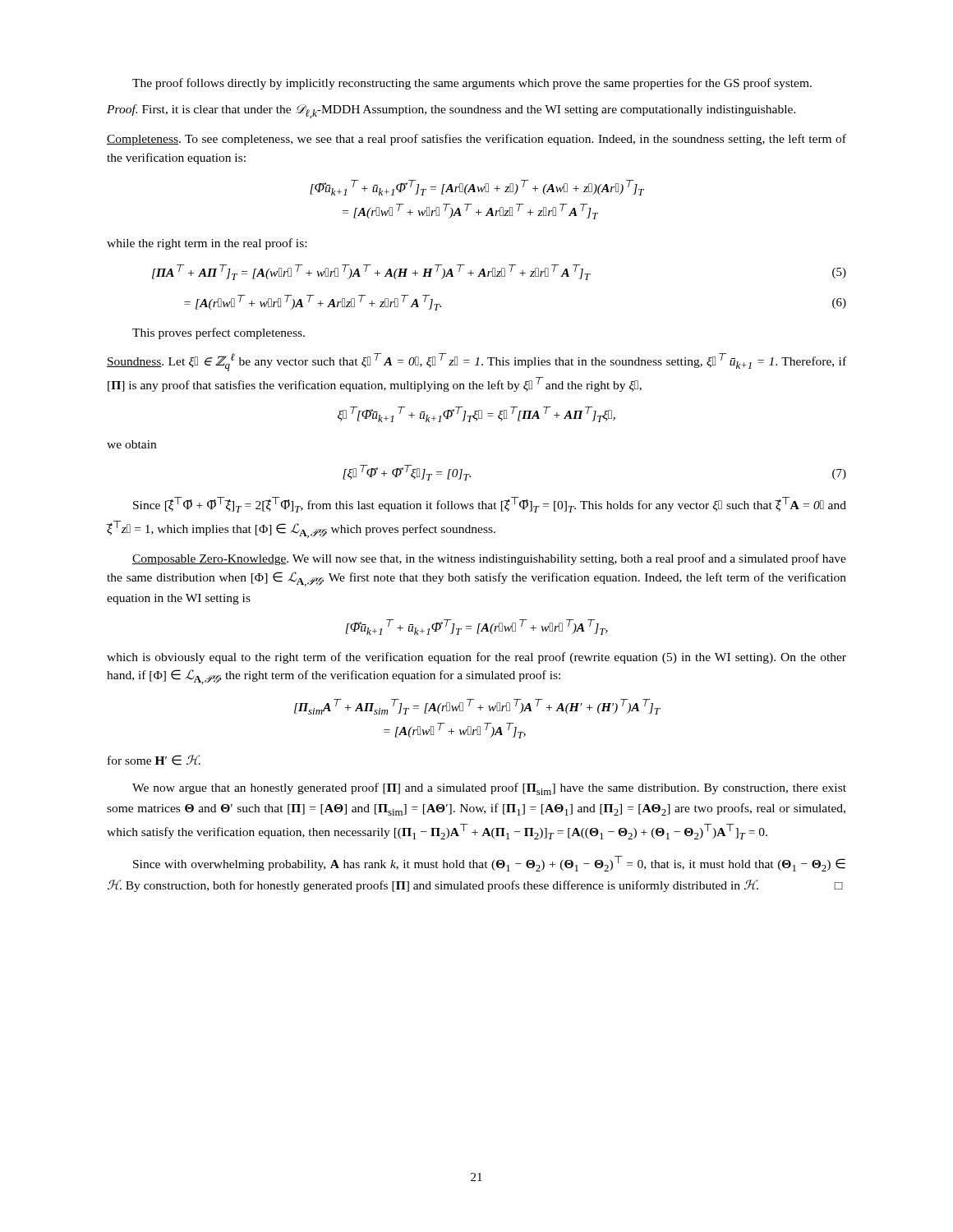Viewport: 953px width, 1232px height.
Task: Point to the text starting "ξ⃗⊤[Φ⃗ūk+1⊤ + ūk+1Φ⃗⊤]Tξ⃗"
Action: point(476,414)
